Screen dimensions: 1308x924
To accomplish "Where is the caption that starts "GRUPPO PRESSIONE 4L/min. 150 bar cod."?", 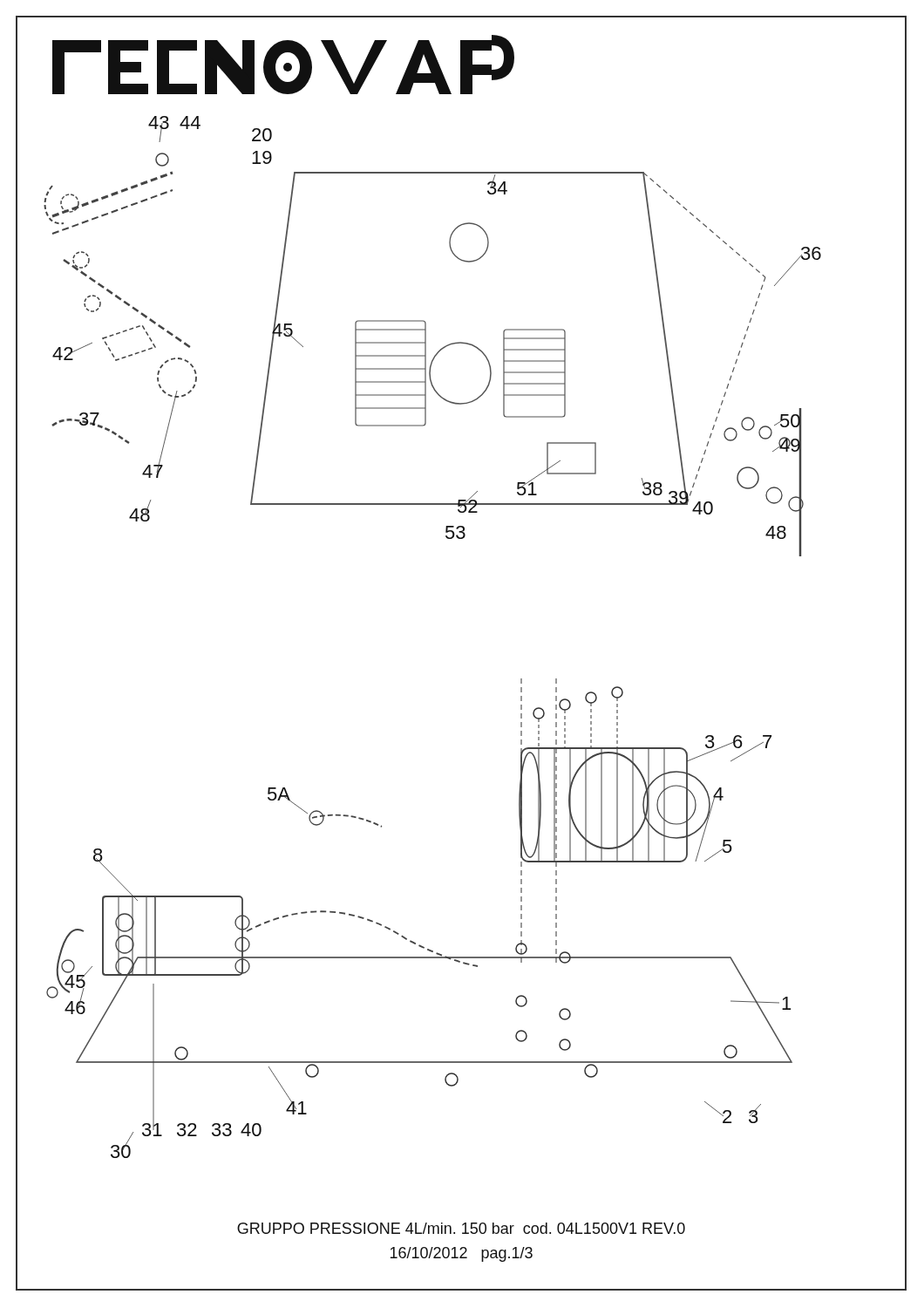I will [x=461, y=1241].
